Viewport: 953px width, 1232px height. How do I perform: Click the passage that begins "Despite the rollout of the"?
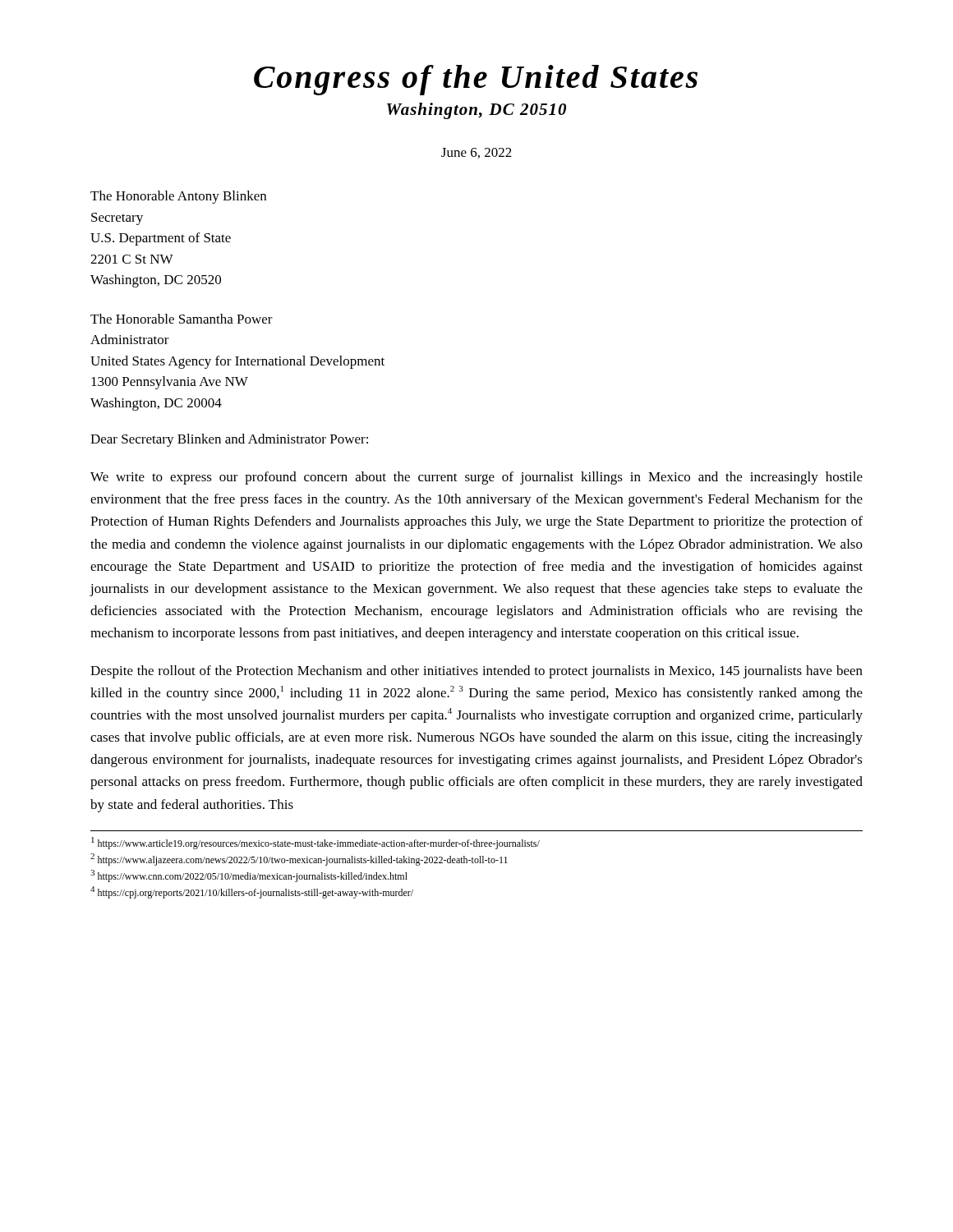click(x=476, y=737)
